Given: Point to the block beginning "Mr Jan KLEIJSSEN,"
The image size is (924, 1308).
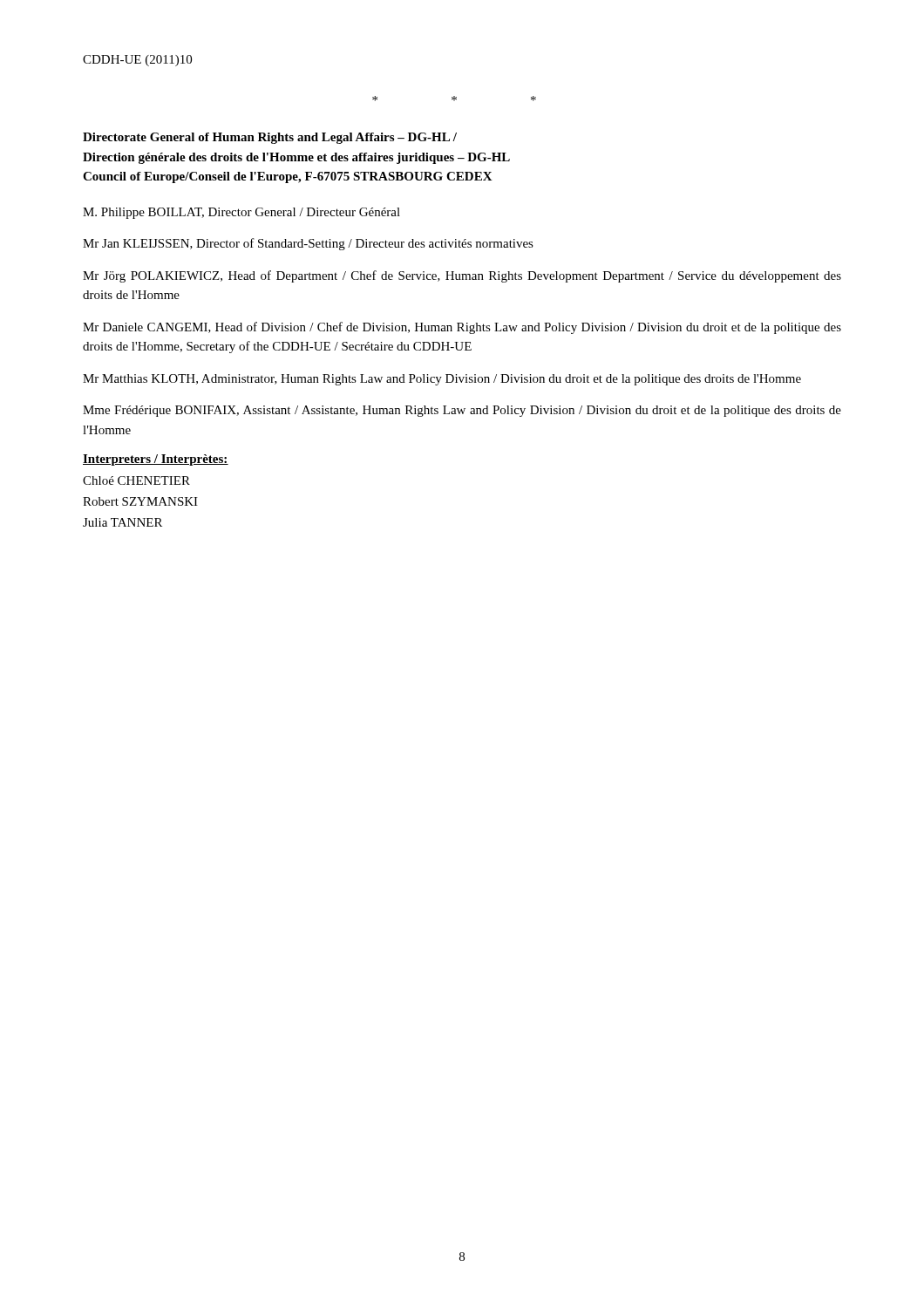Looking at the screenshot, I should 308,243.
